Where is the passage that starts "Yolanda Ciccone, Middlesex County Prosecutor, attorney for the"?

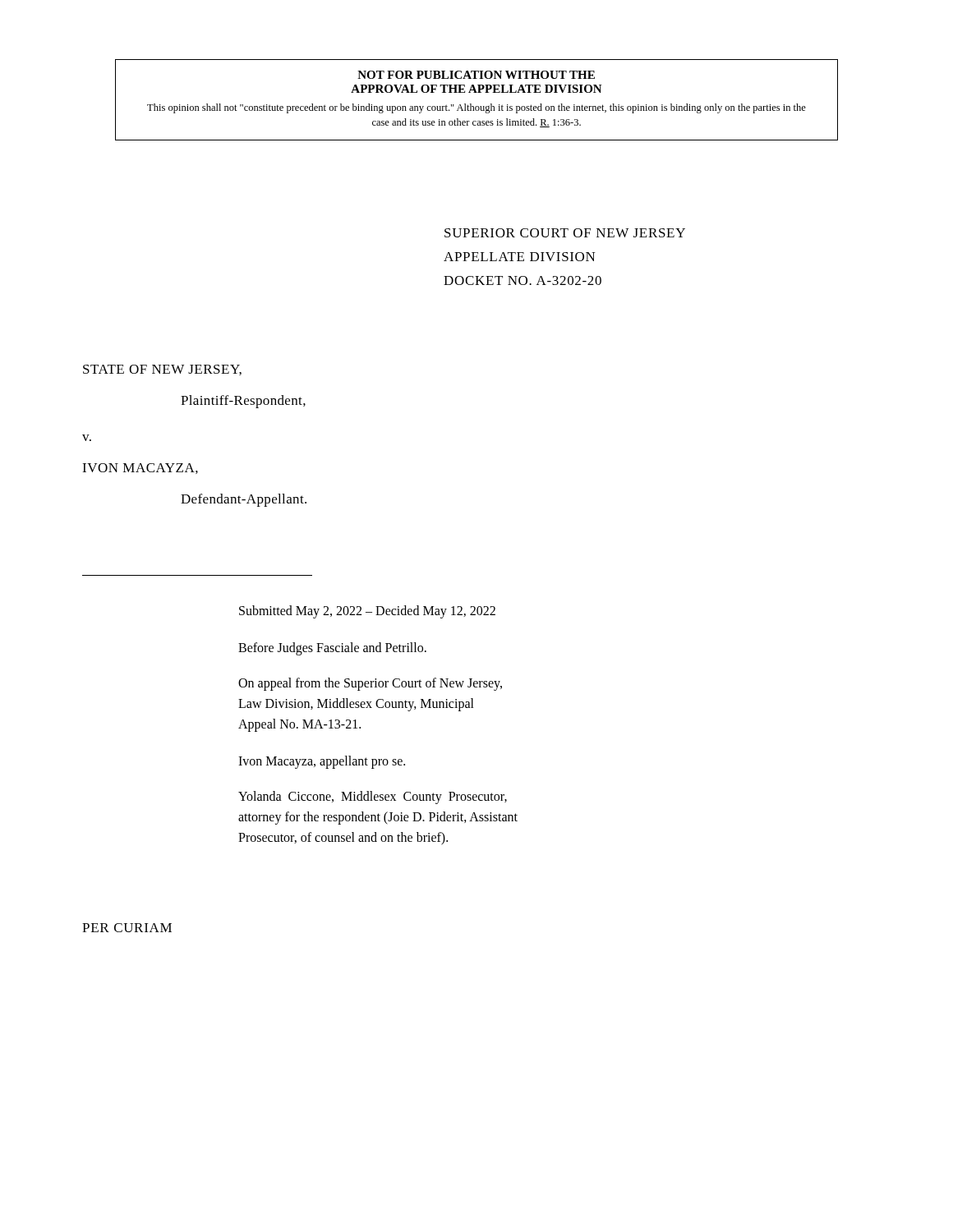click(378, 817)
